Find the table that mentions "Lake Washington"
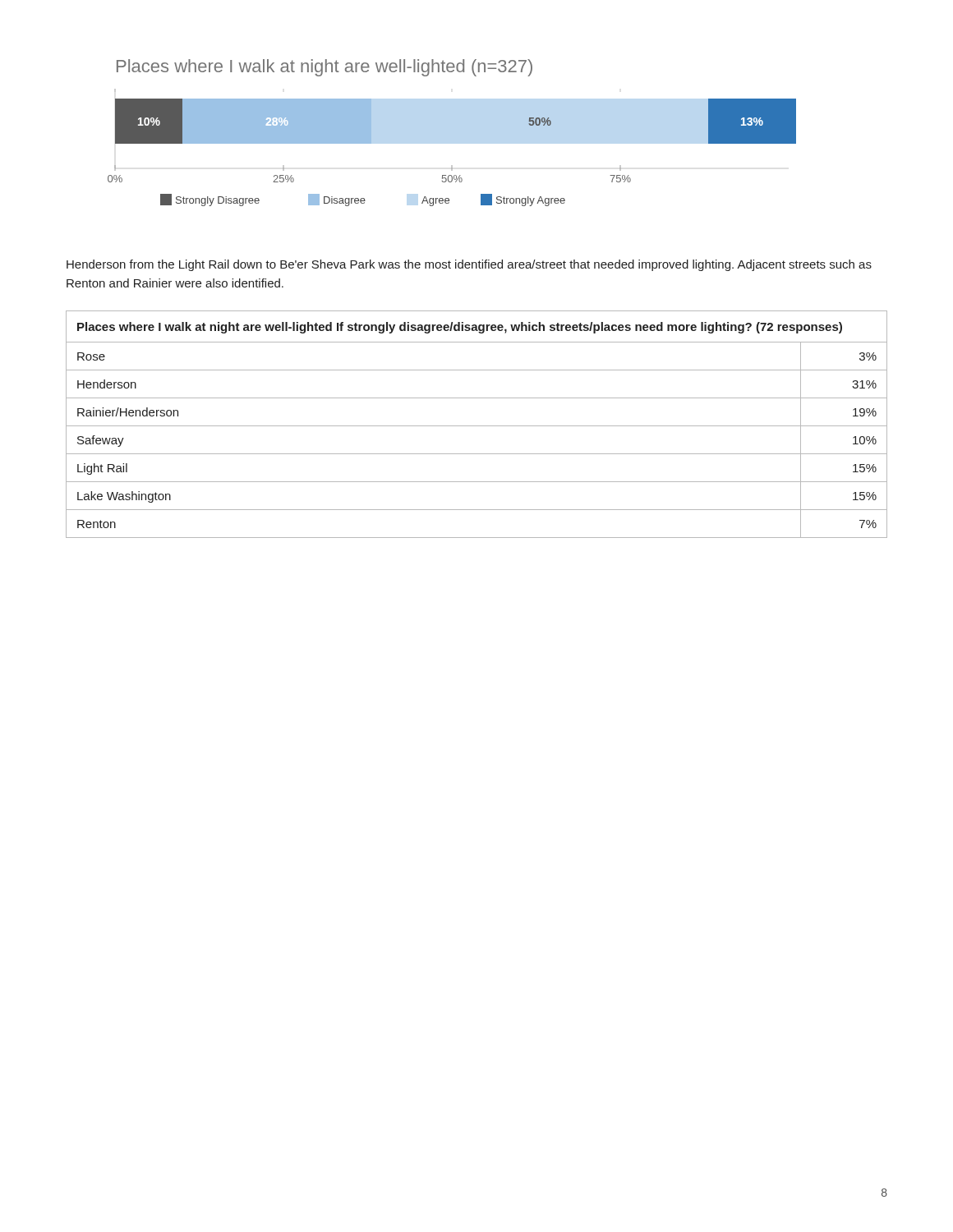This screenshot has height=1232, width=953. click(x=476, y=424)
